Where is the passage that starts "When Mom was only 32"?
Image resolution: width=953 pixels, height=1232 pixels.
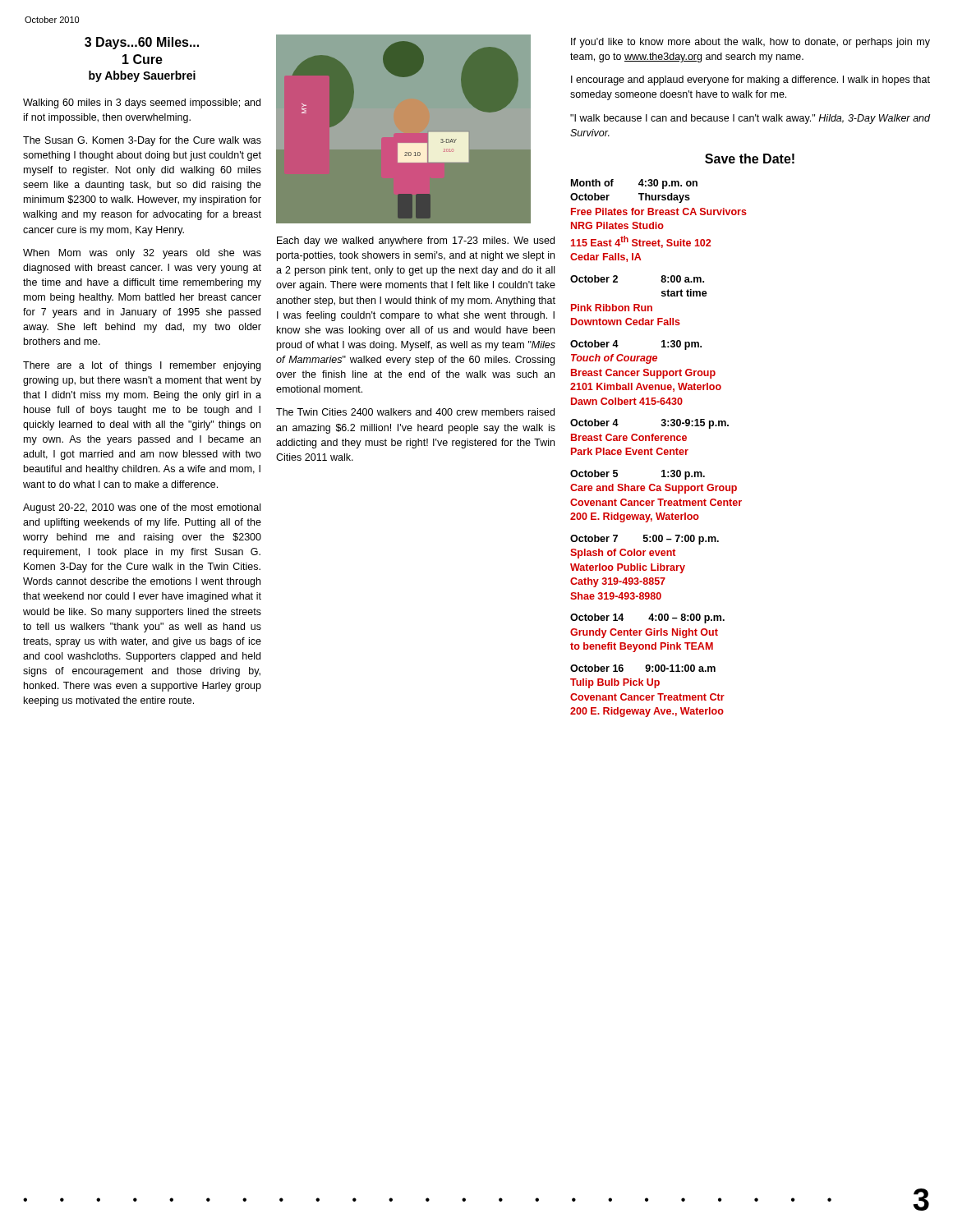tap(142, 297)
